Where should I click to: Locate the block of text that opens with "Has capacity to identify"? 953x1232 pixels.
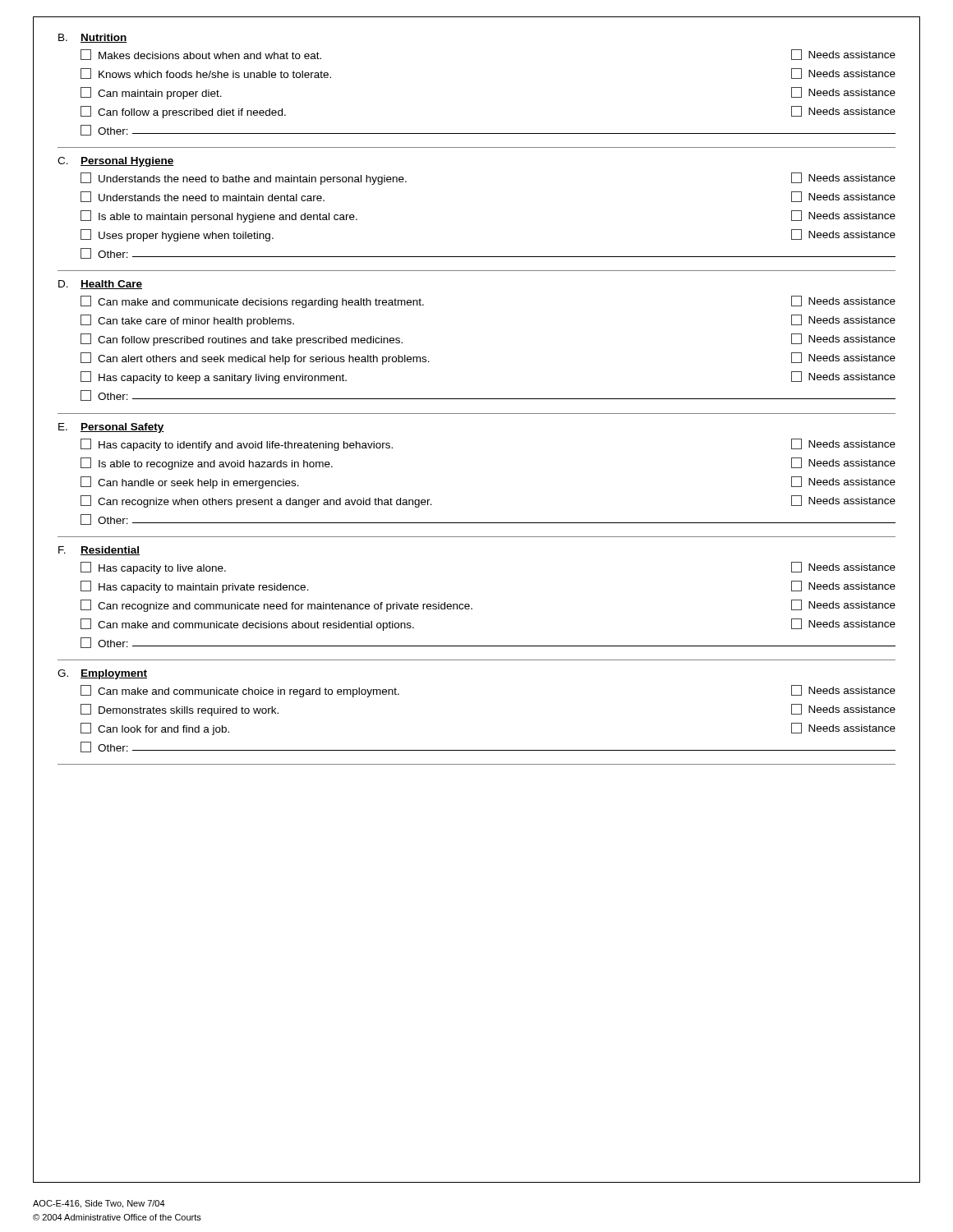point(229,445)
